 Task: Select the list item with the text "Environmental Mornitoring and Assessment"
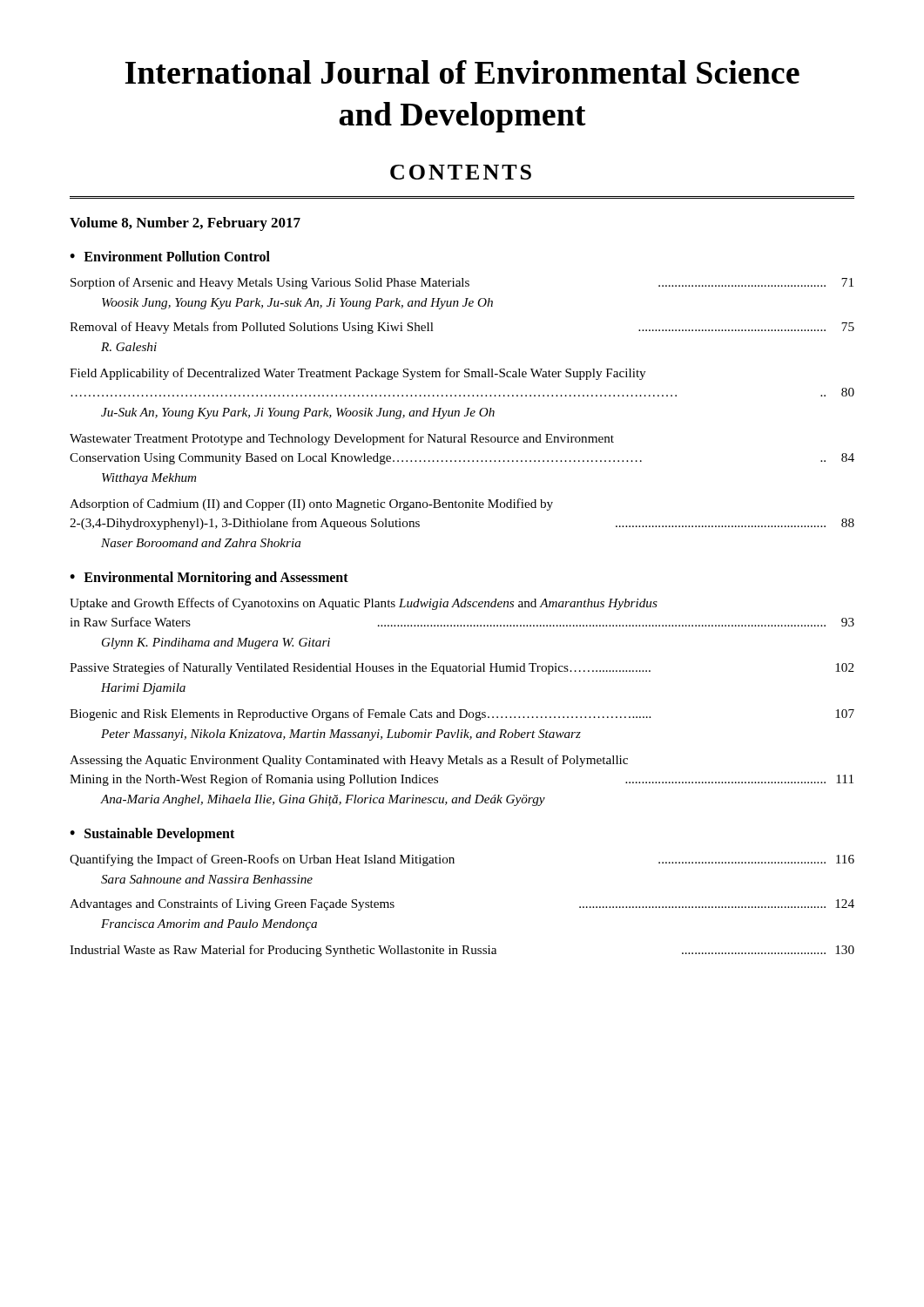[x=216, y=578]
